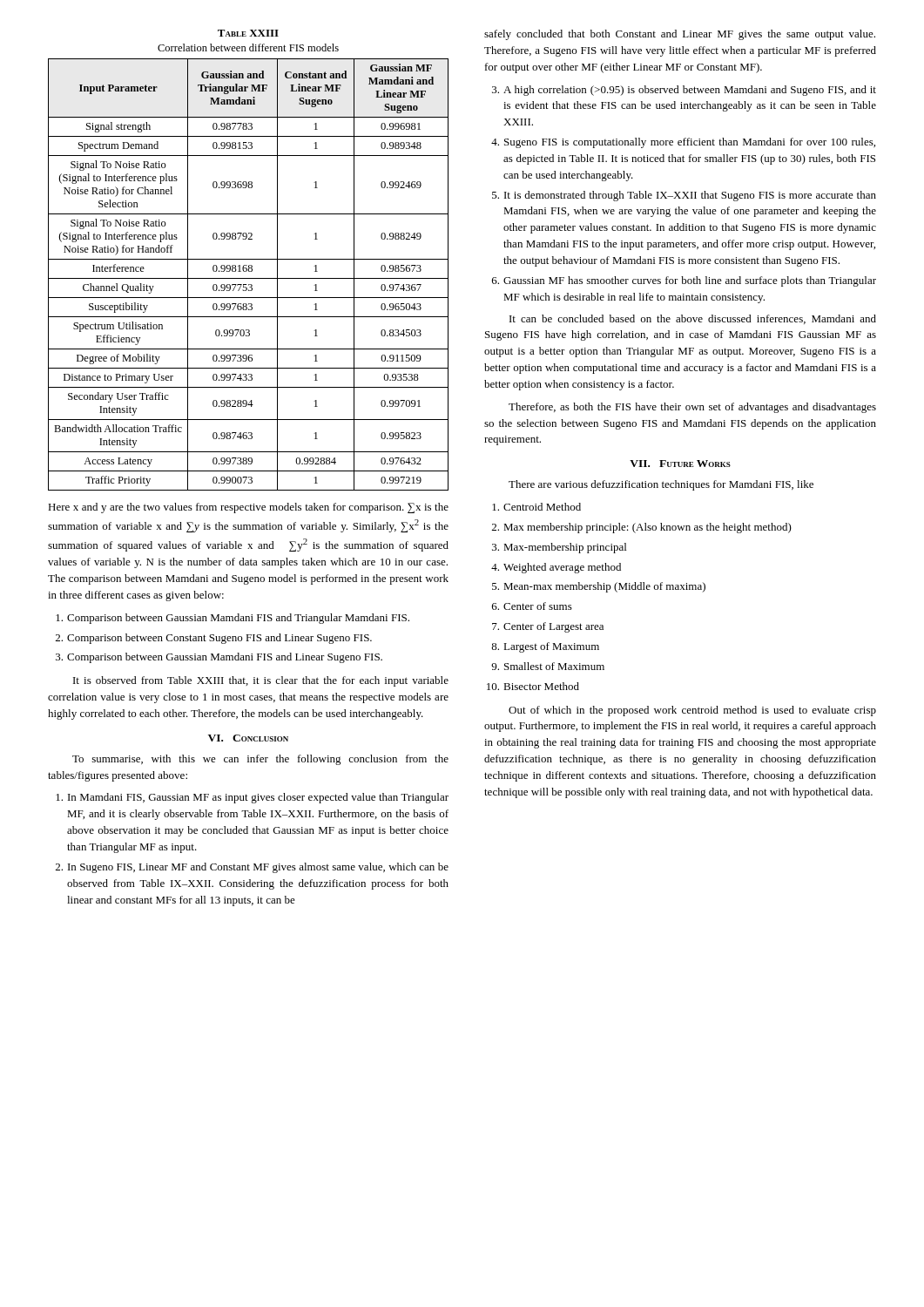Find the block starting "Centroid Method"
924x1307 pixels.
[536, 507]
